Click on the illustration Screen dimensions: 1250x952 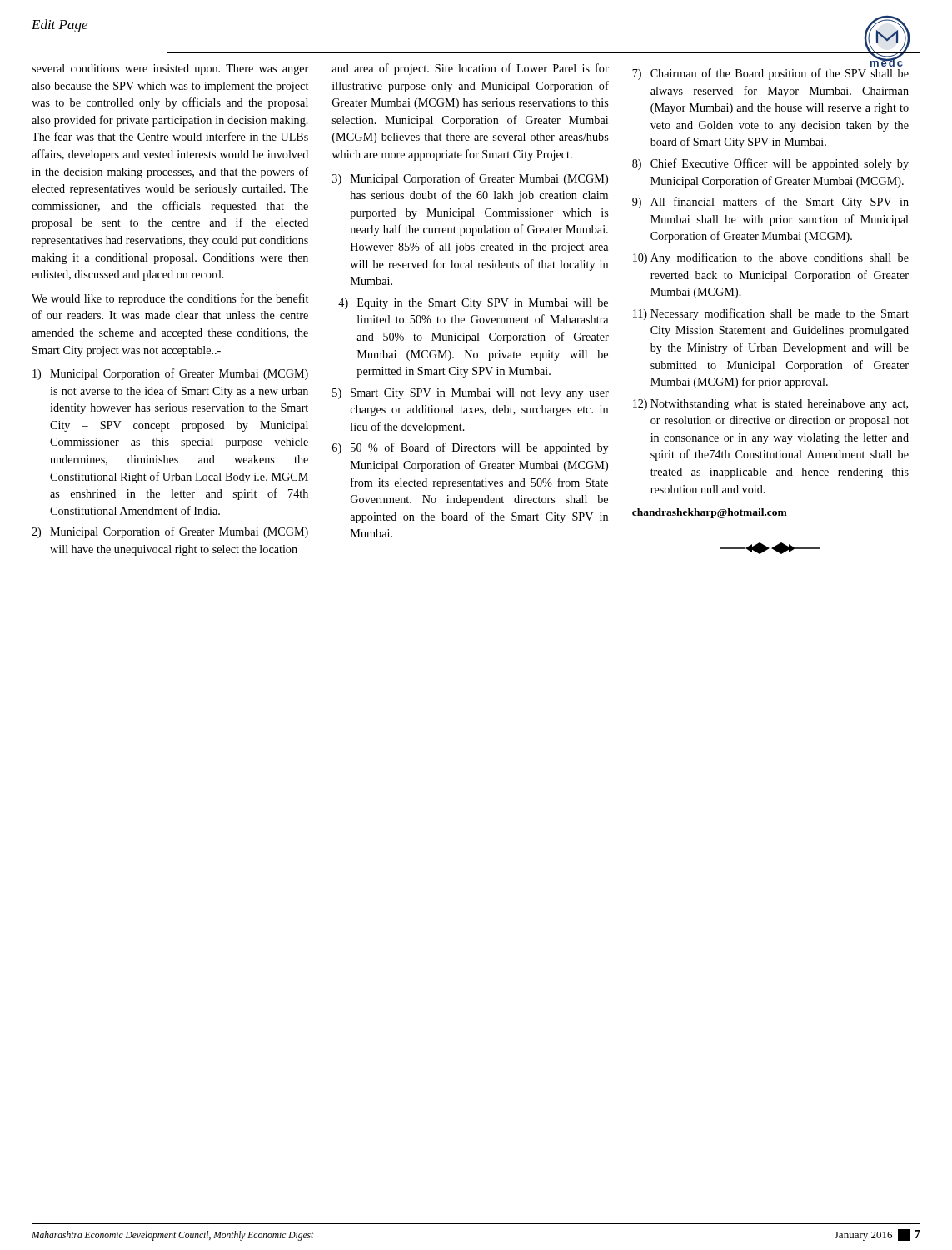coord(770,550)
